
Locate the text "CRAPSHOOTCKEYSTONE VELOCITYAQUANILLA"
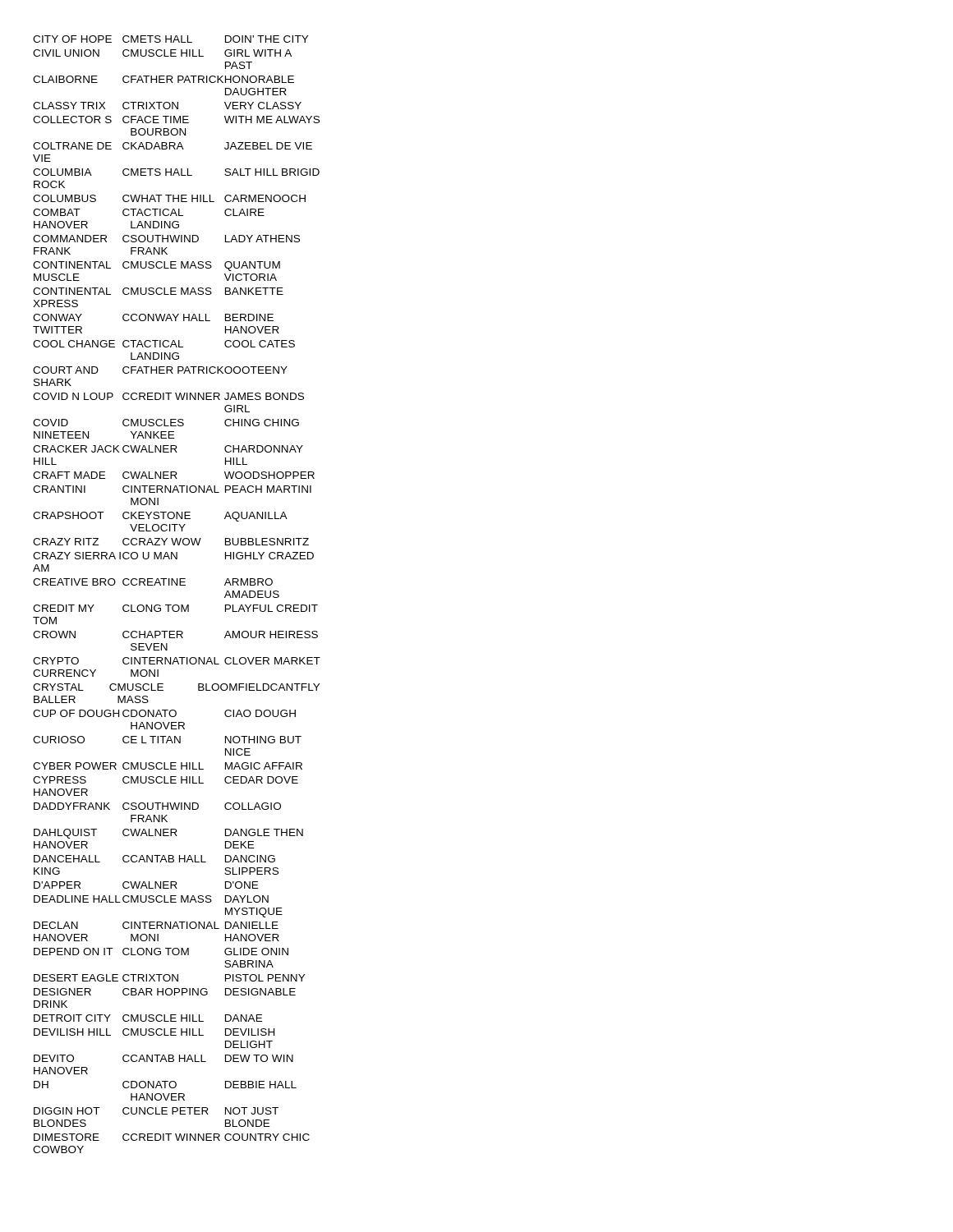(x=177, y=522)
